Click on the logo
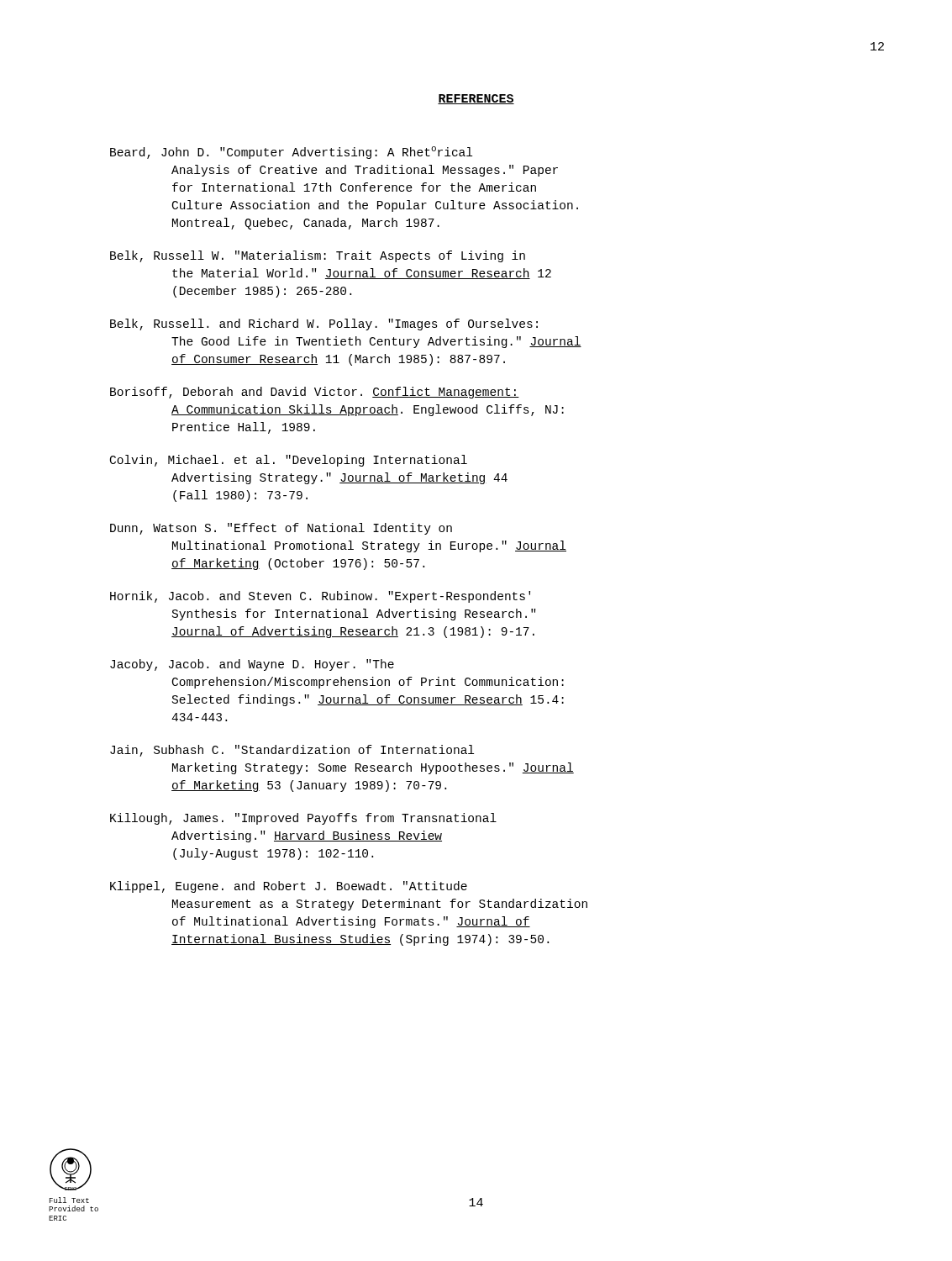Viewport: 952px width, 1261px height. 82,1186
